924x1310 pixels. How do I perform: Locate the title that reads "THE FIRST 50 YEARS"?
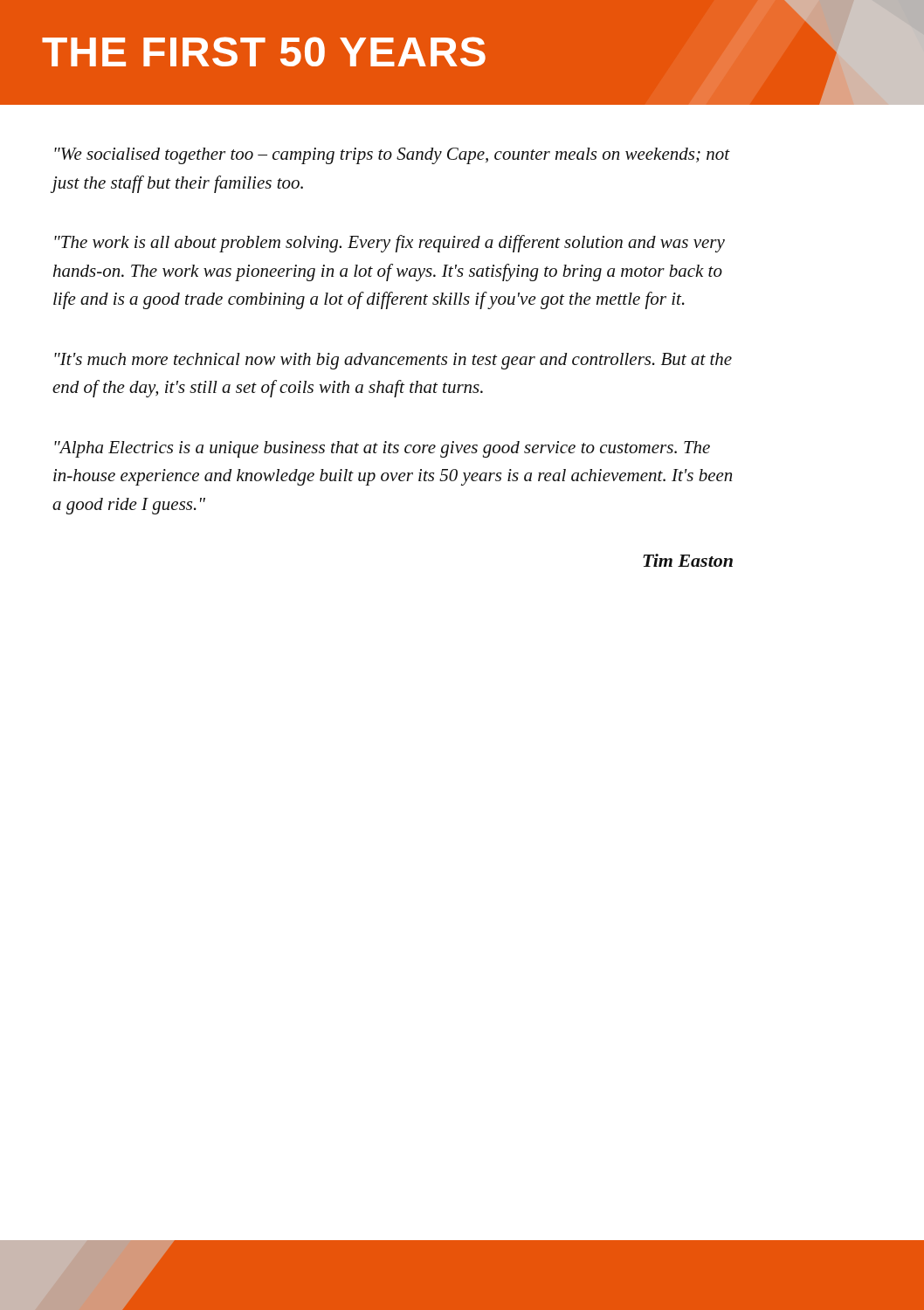[x=265, y=52]
